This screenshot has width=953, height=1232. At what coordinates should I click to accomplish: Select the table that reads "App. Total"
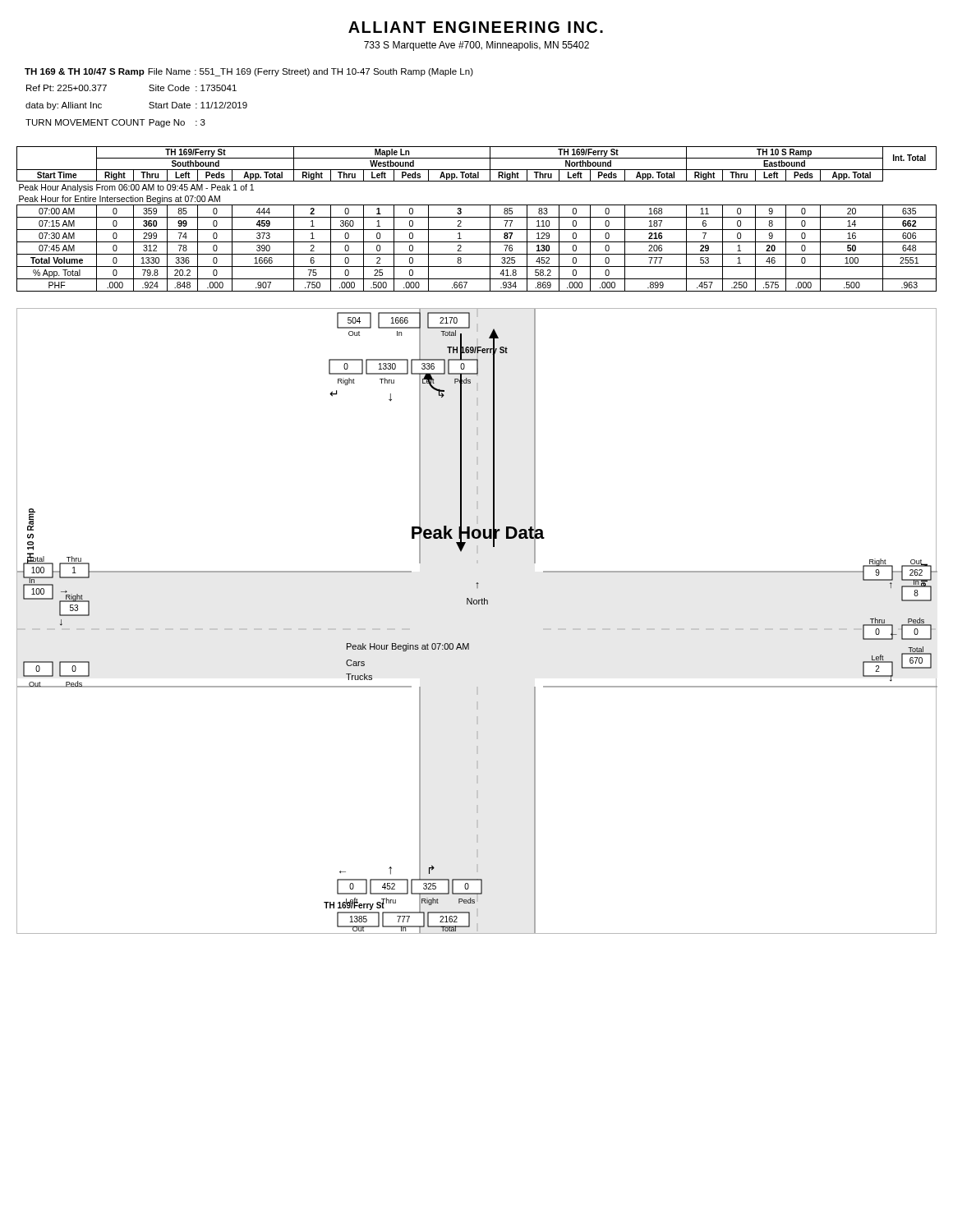tap(476, 219)
